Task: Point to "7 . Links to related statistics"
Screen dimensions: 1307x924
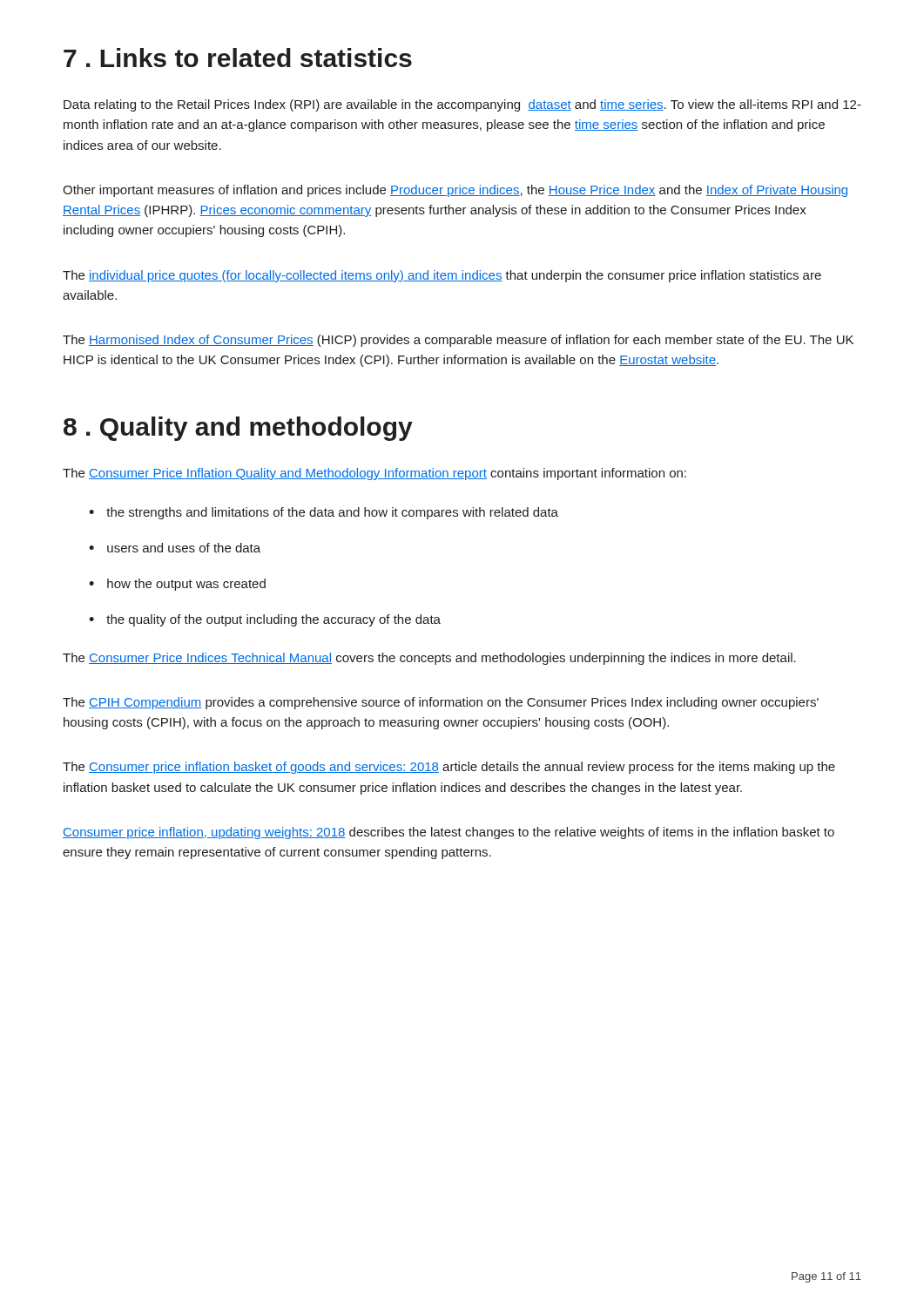Action: pyautogui.click(x=238, y=58)
